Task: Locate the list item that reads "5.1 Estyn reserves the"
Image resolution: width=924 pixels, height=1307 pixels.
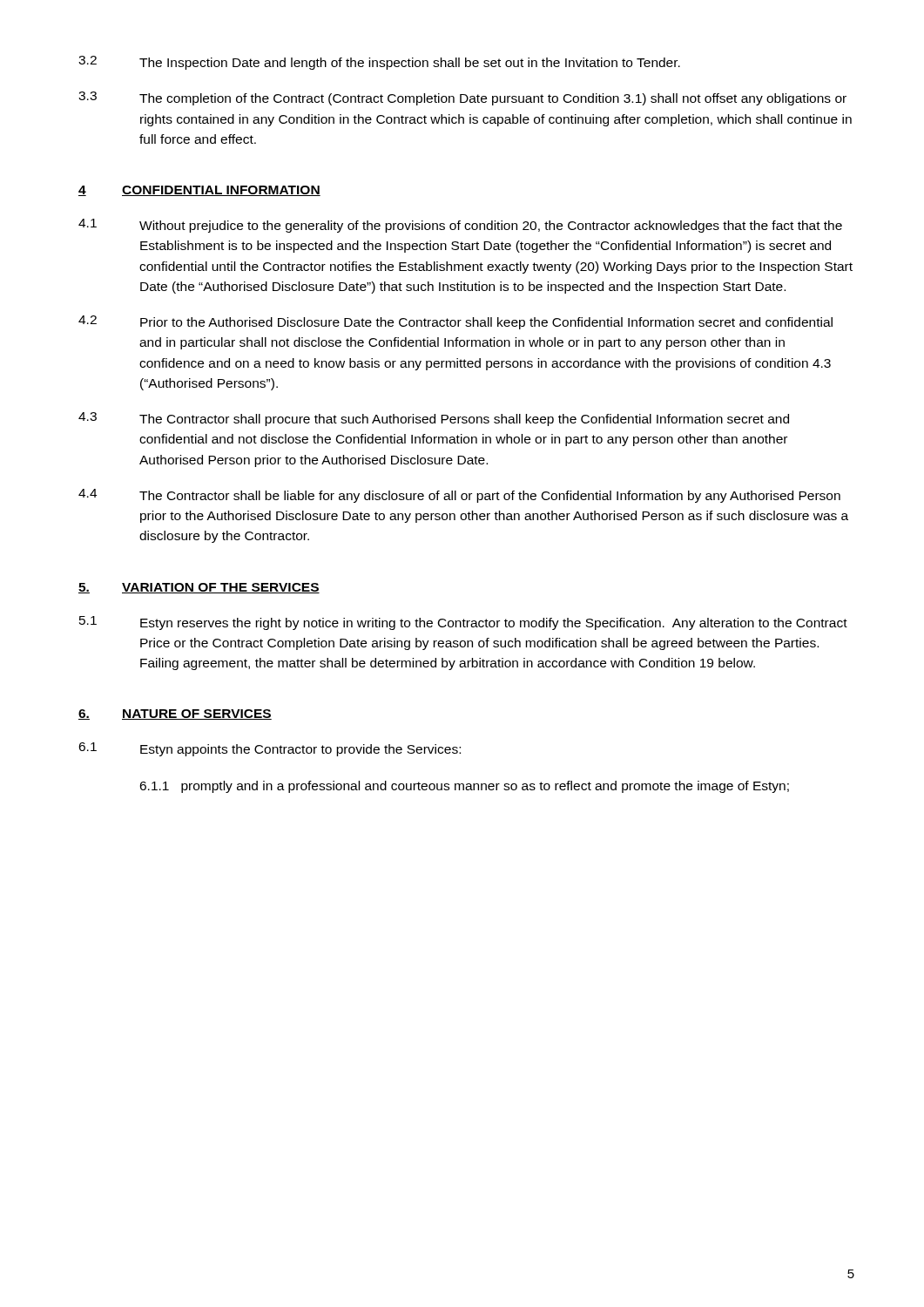Action: [x=466, y=642]
